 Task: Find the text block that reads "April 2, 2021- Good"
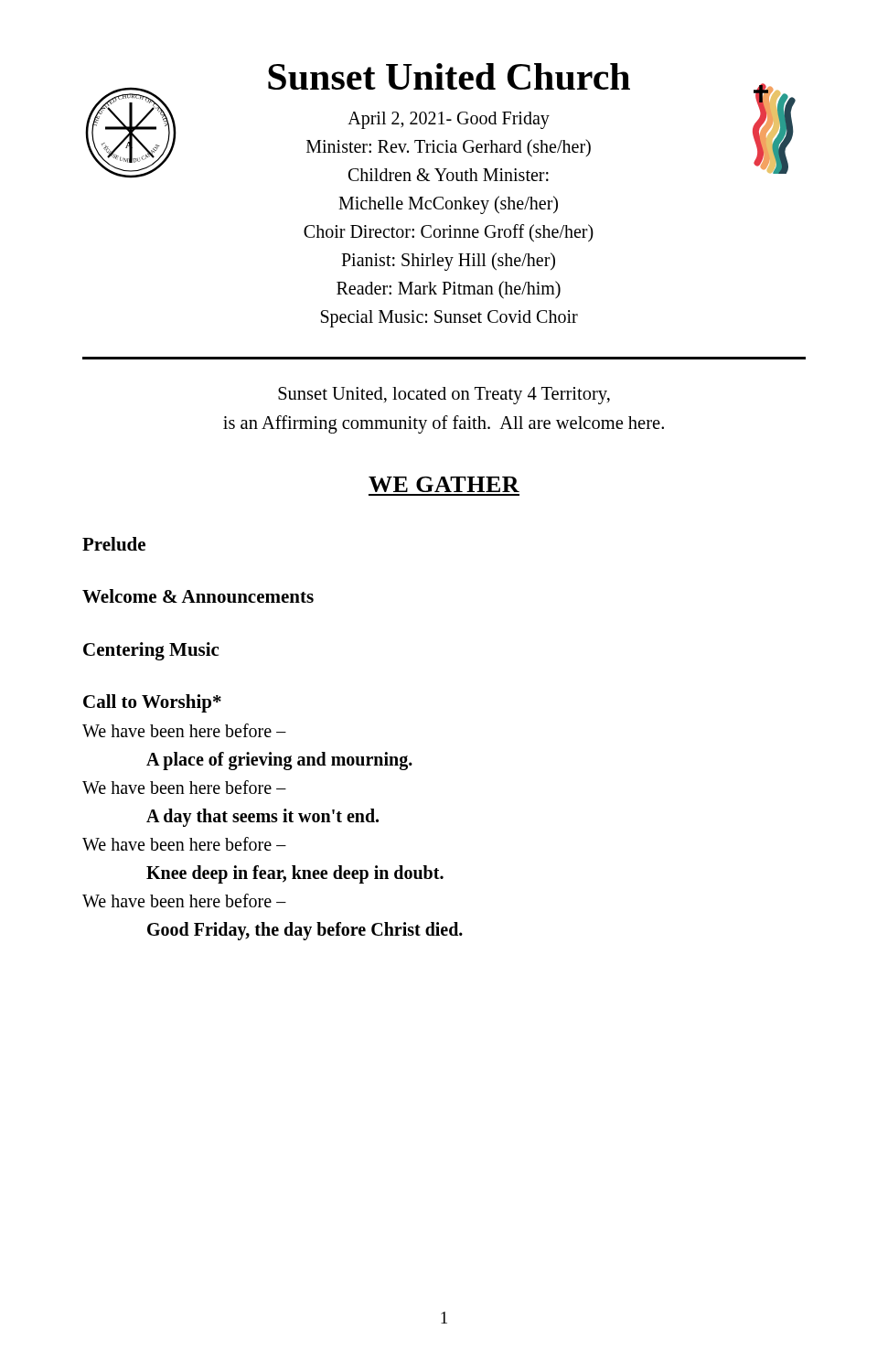point(449,218)
